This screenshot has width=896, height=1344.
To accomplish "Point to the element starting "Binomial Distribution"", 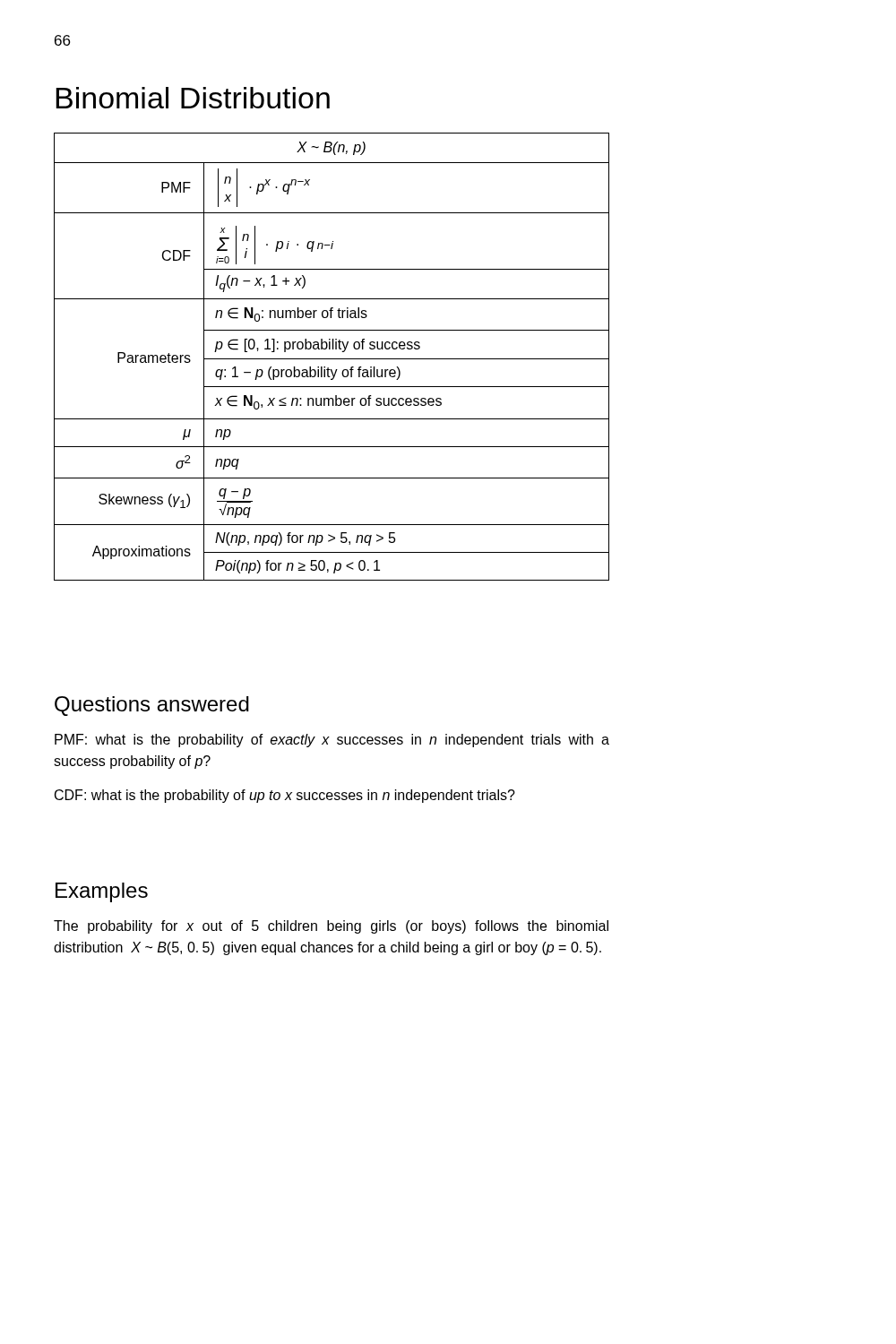I will click(193, 98).
